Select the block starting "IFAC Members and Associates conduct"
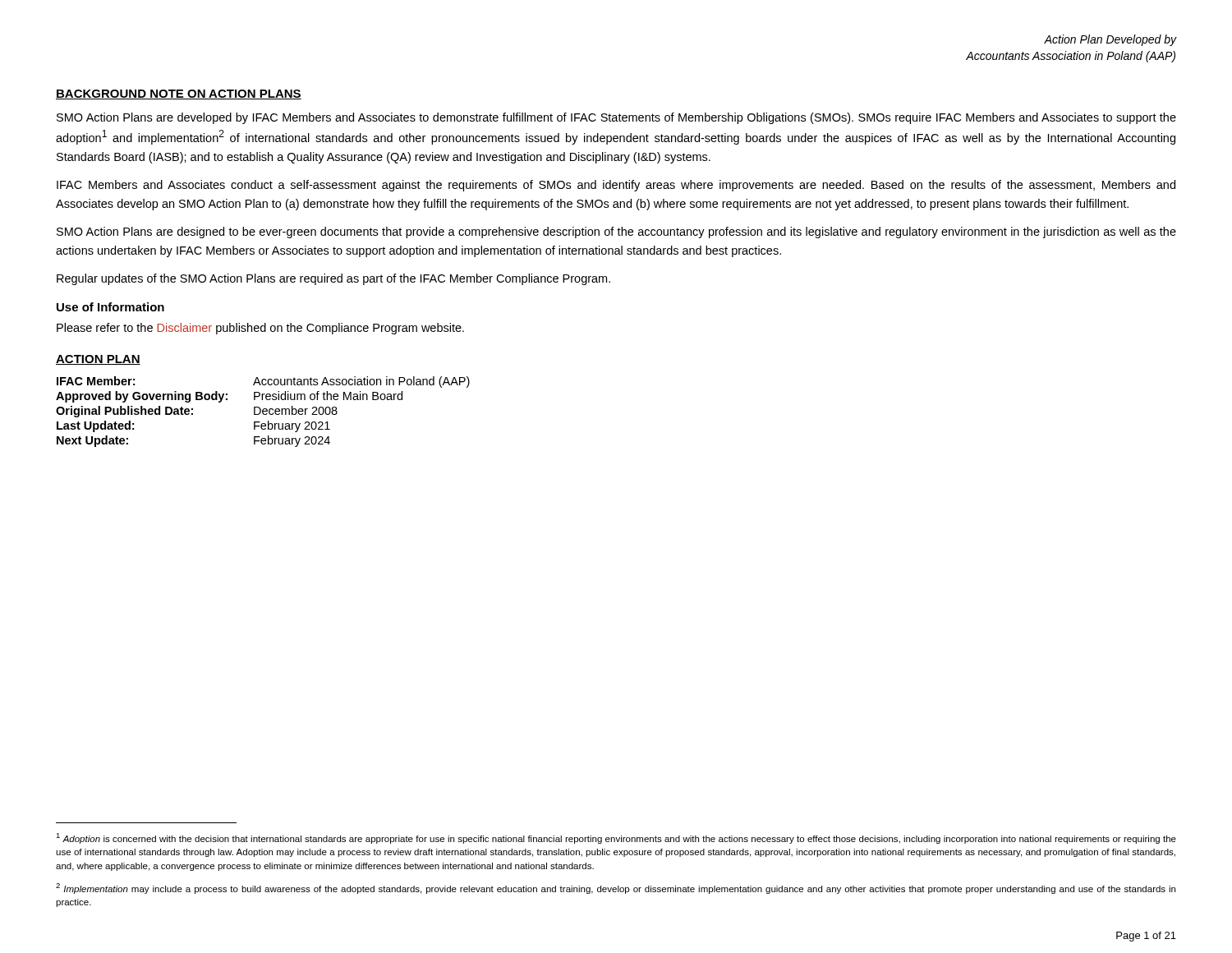 pos(616,194)
